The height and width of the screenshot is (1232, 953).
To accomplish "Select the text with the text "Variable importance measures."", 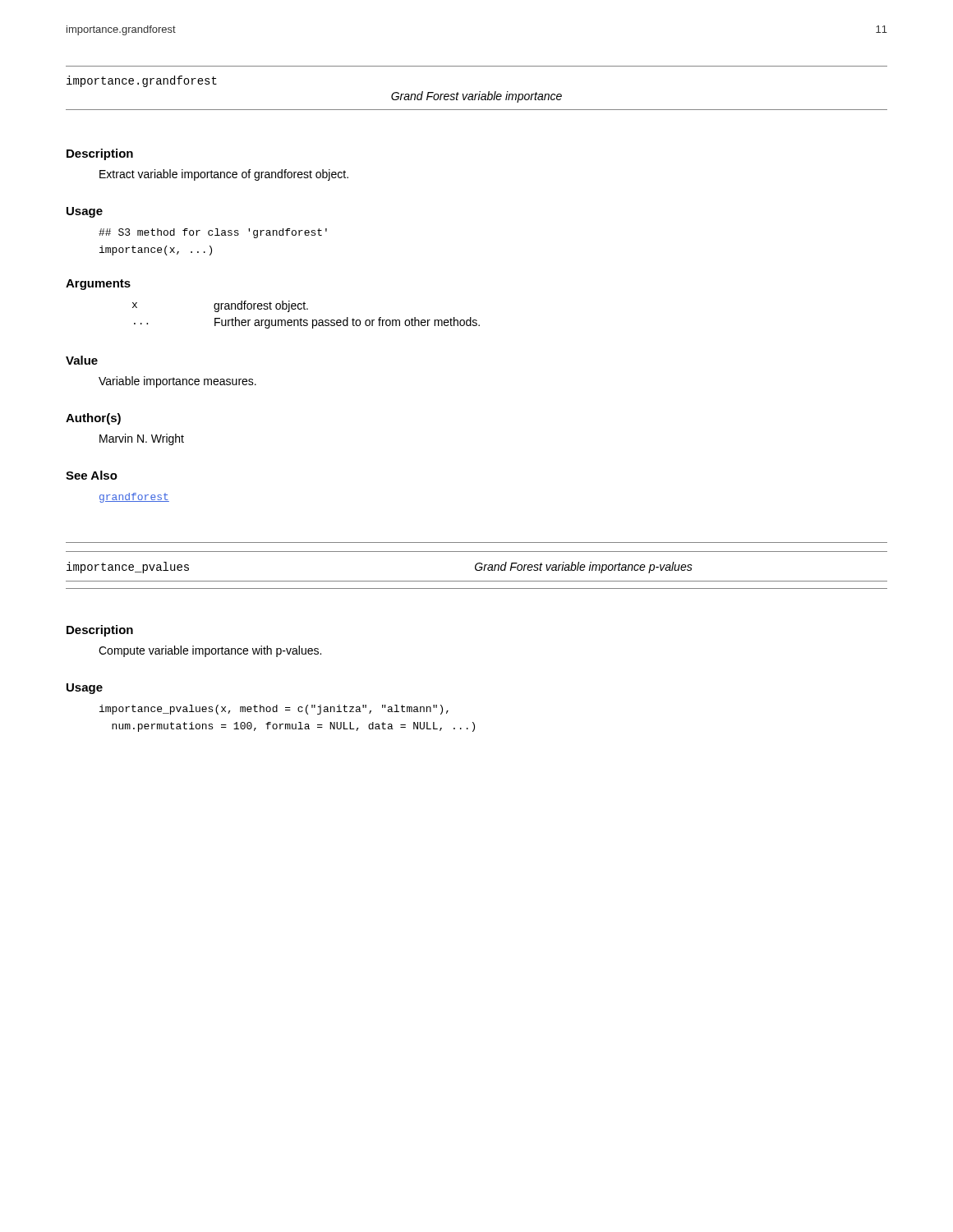I will tap(178, 381).
